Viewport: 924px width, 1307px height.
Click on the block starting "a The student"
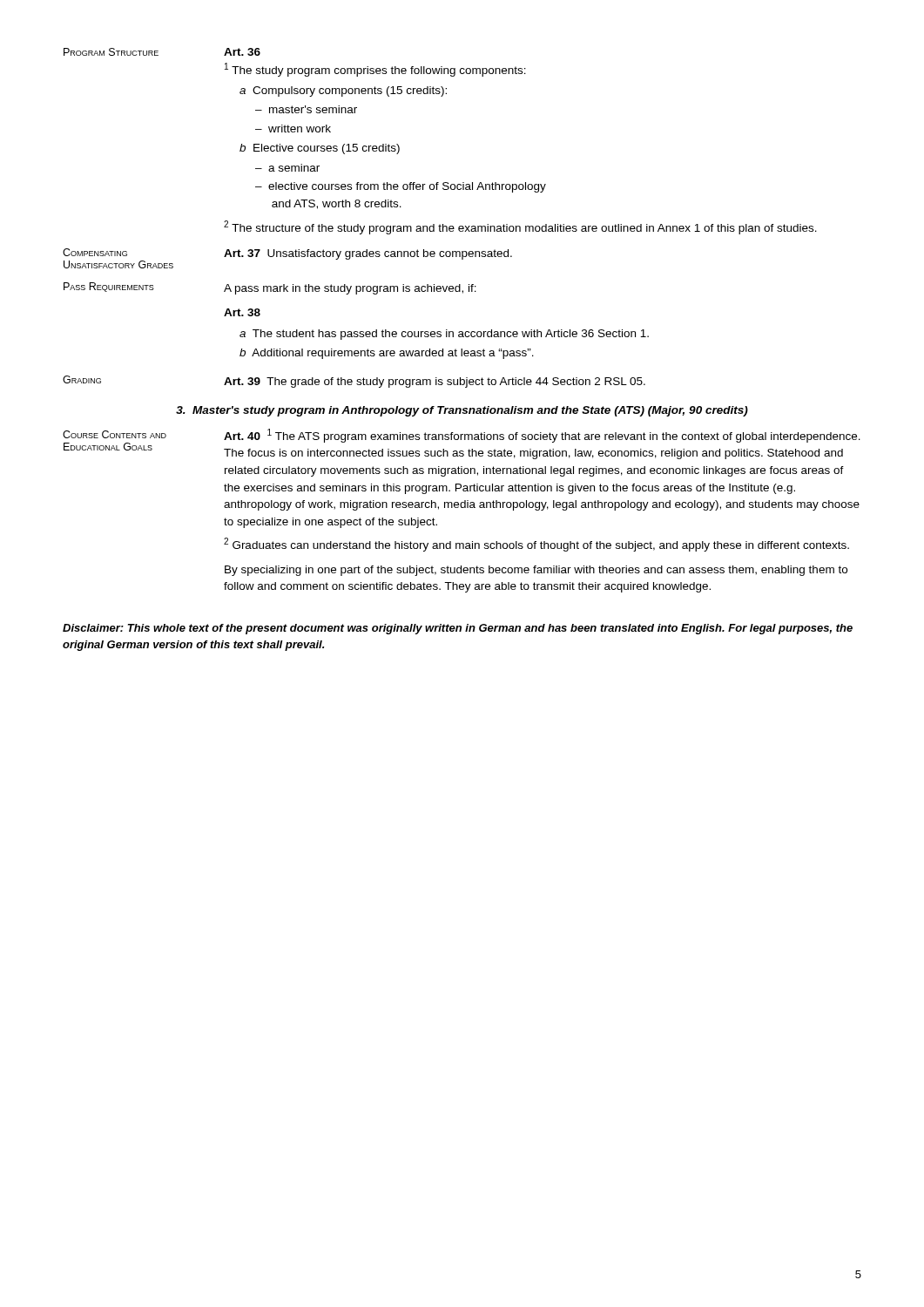[445, 333]
